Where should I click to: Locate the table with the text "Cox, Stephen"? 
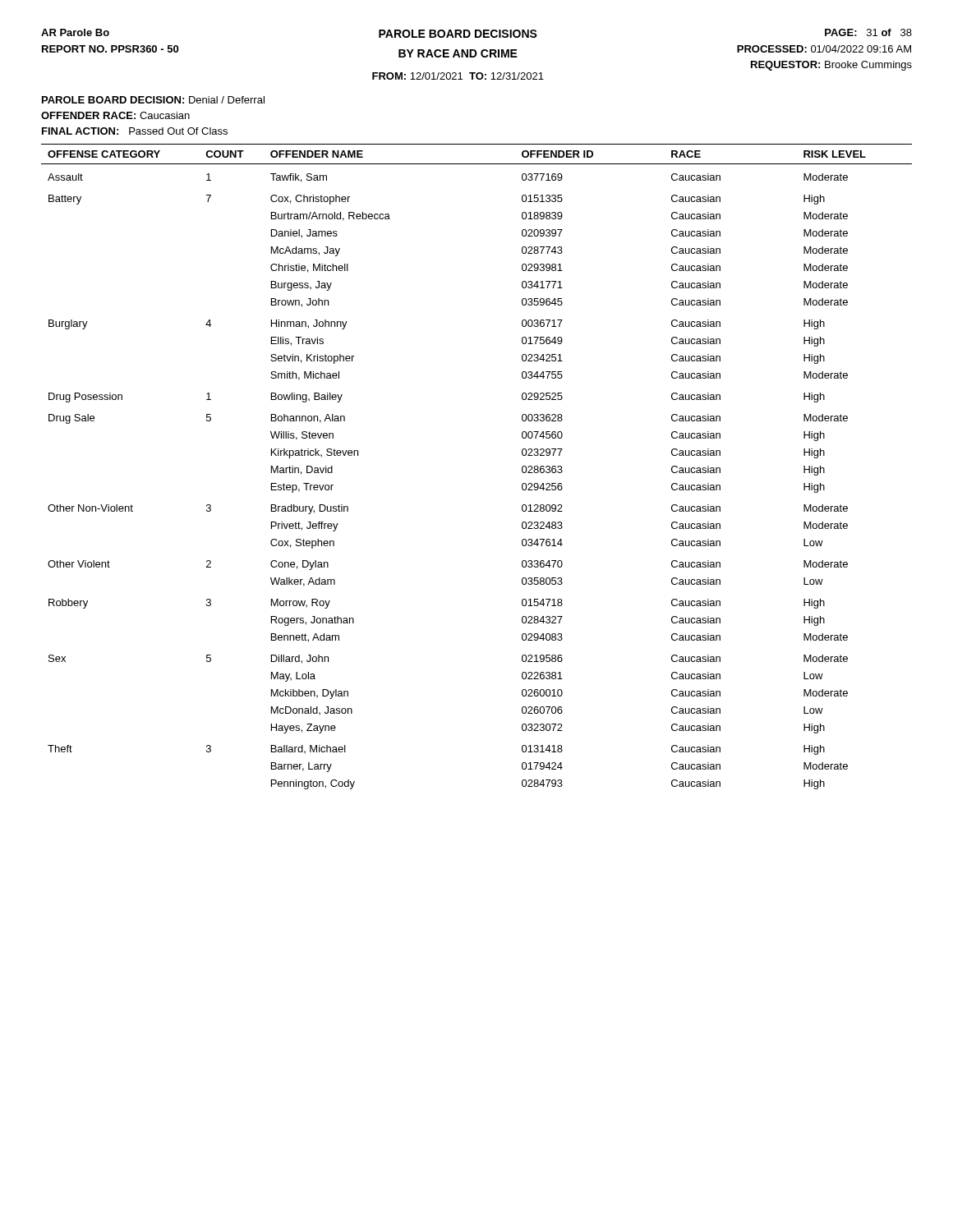pyautogui.click(x=476, y=468)
